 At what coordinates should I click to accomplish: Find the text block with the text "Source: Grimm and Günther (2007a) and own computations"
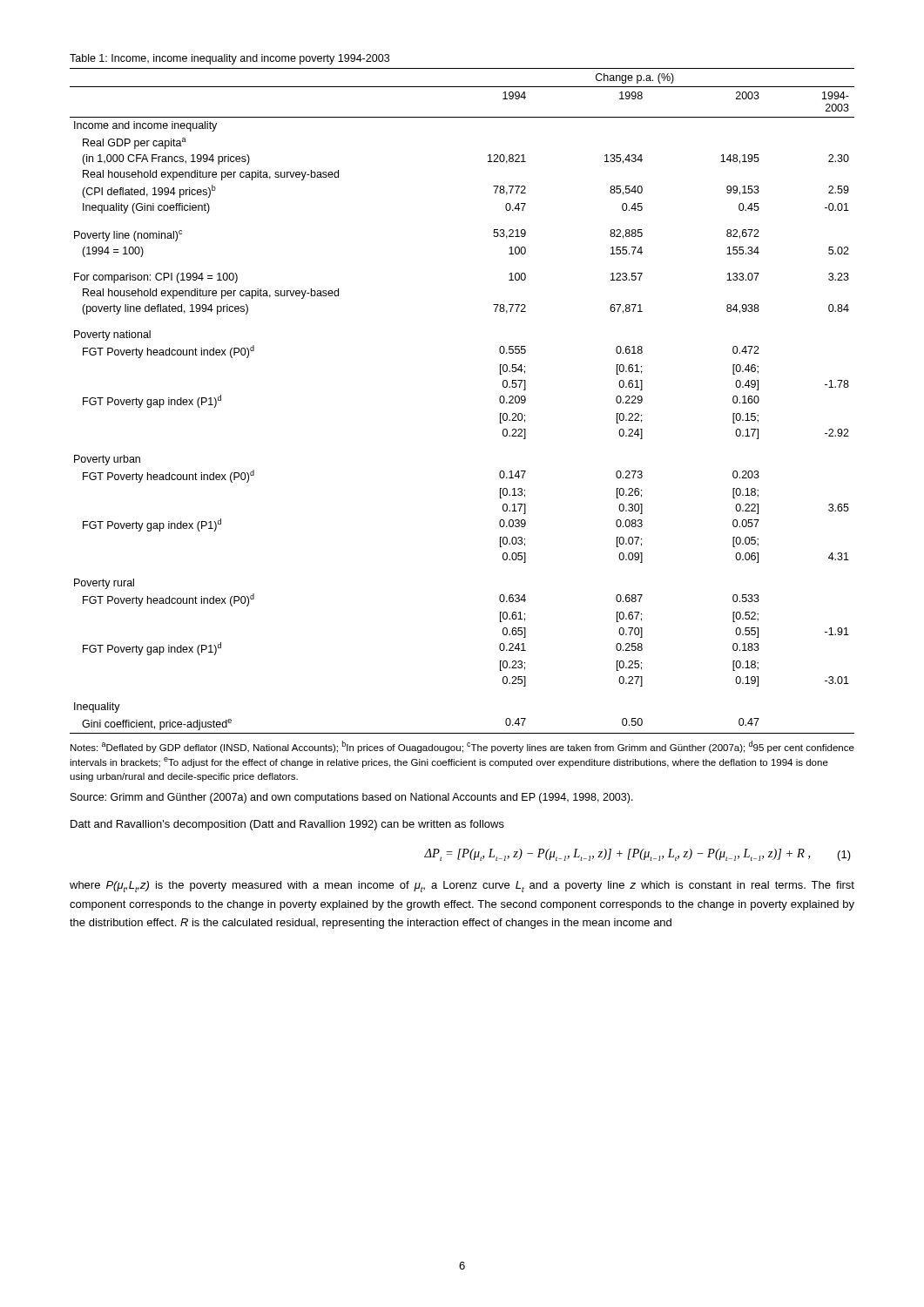(352, 797)
